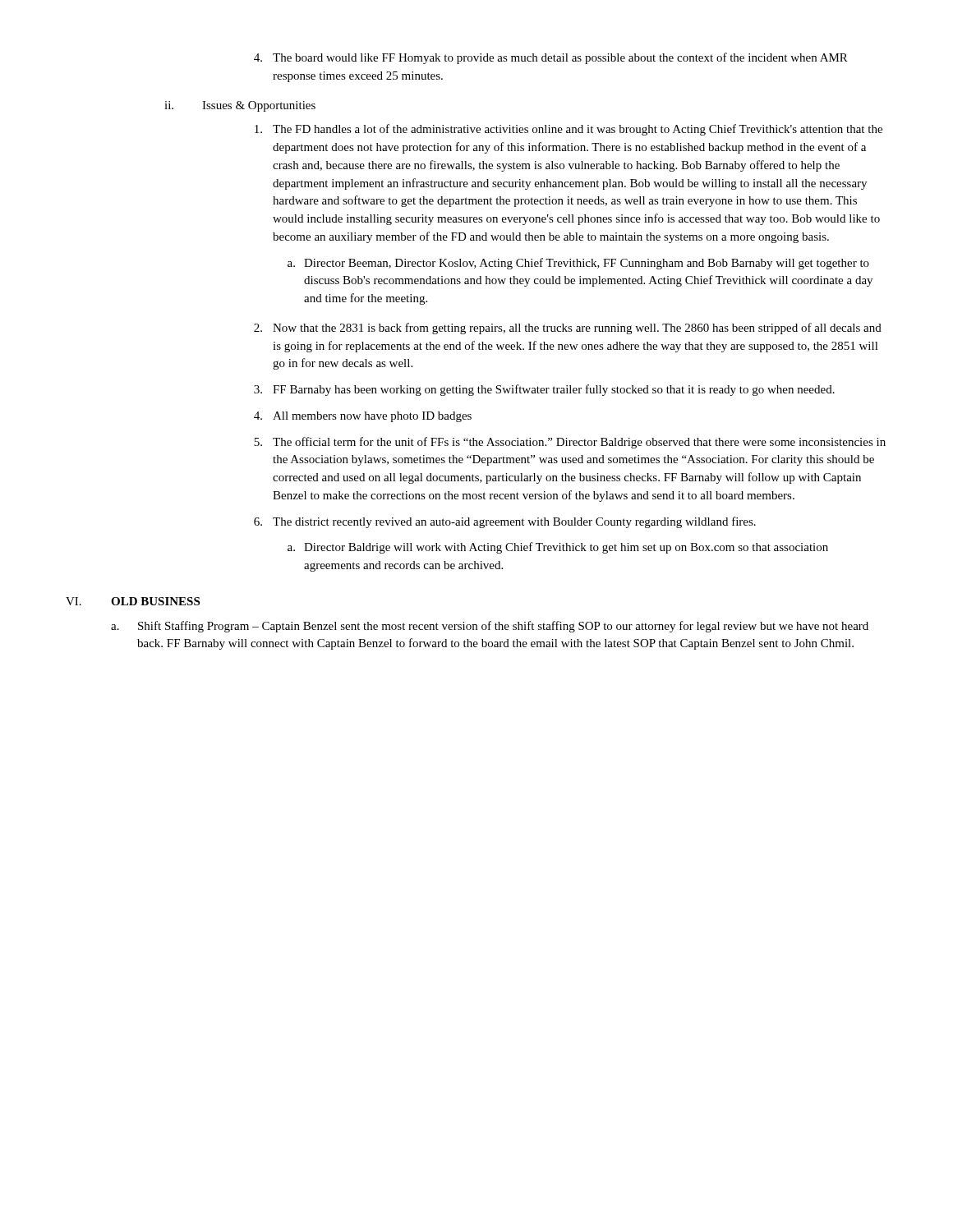Click on the list item with the text "a. Shift Staffing Program –"
This screenshot has height=1232, width=953.
[499, 635]
